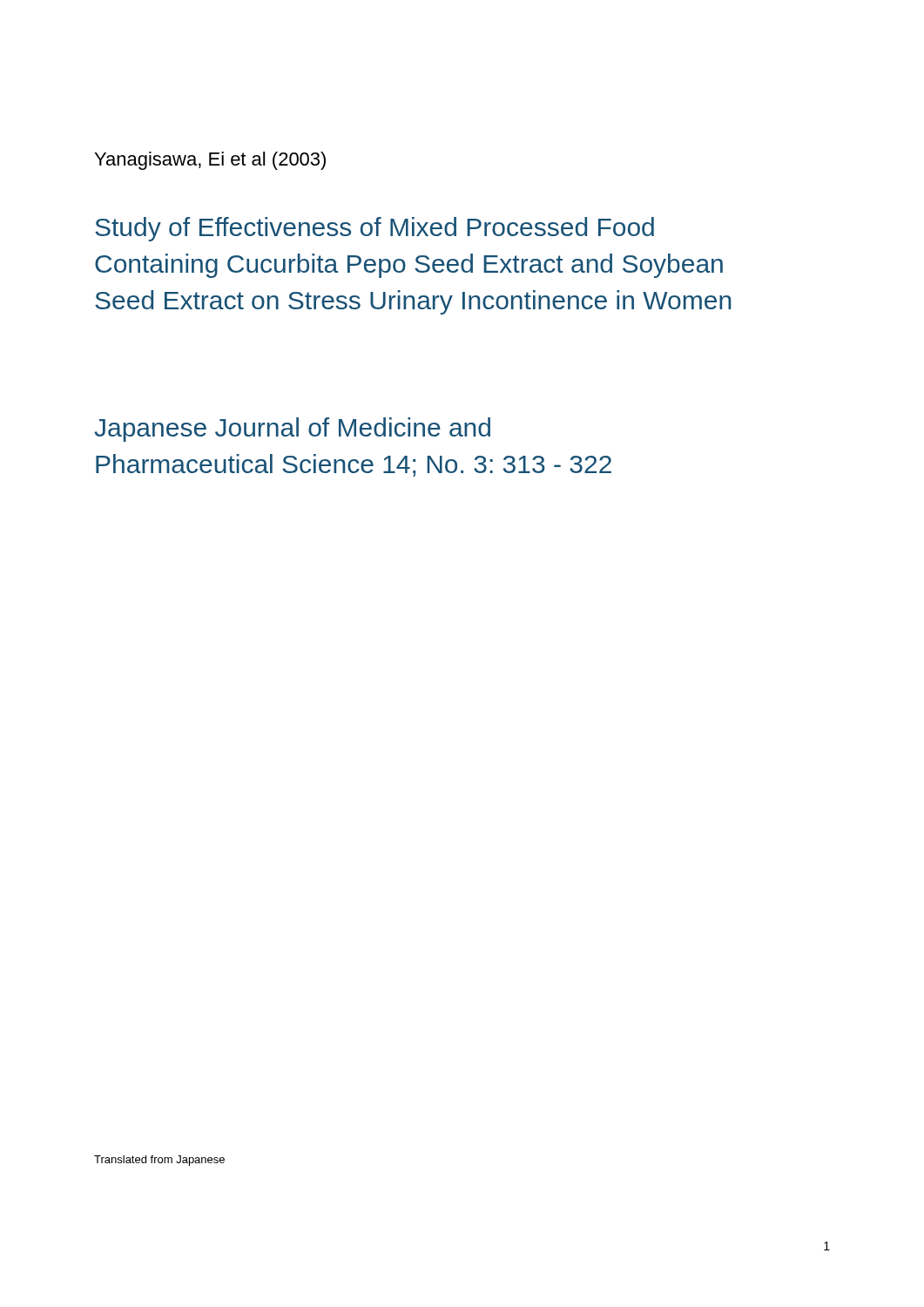Locate the text containing "Yanagisawa, Ei et al (2003)"

[x=210, y=159]
